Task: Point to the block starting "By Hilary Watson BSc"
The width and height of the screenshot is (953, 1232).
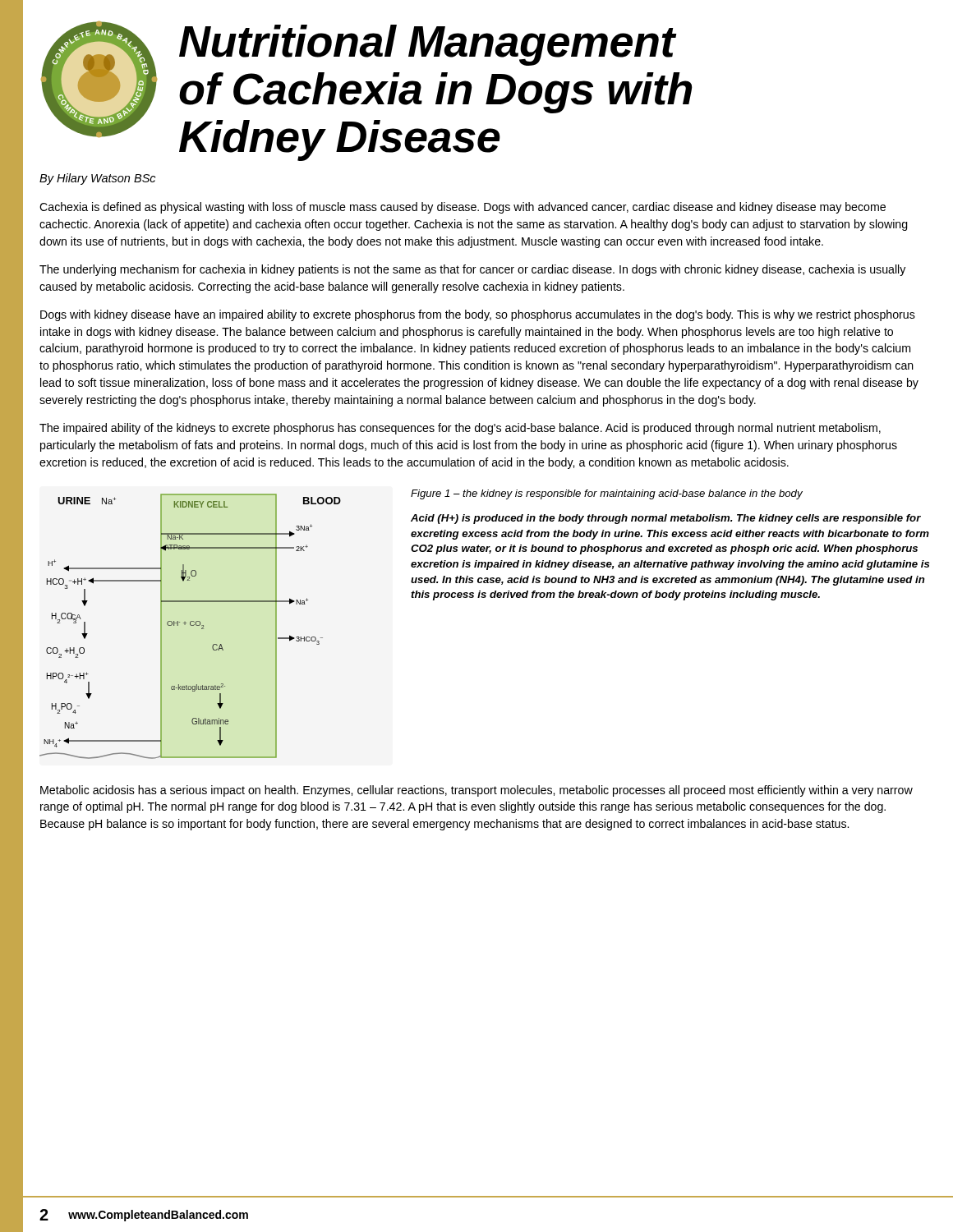Action: (98, 178)
